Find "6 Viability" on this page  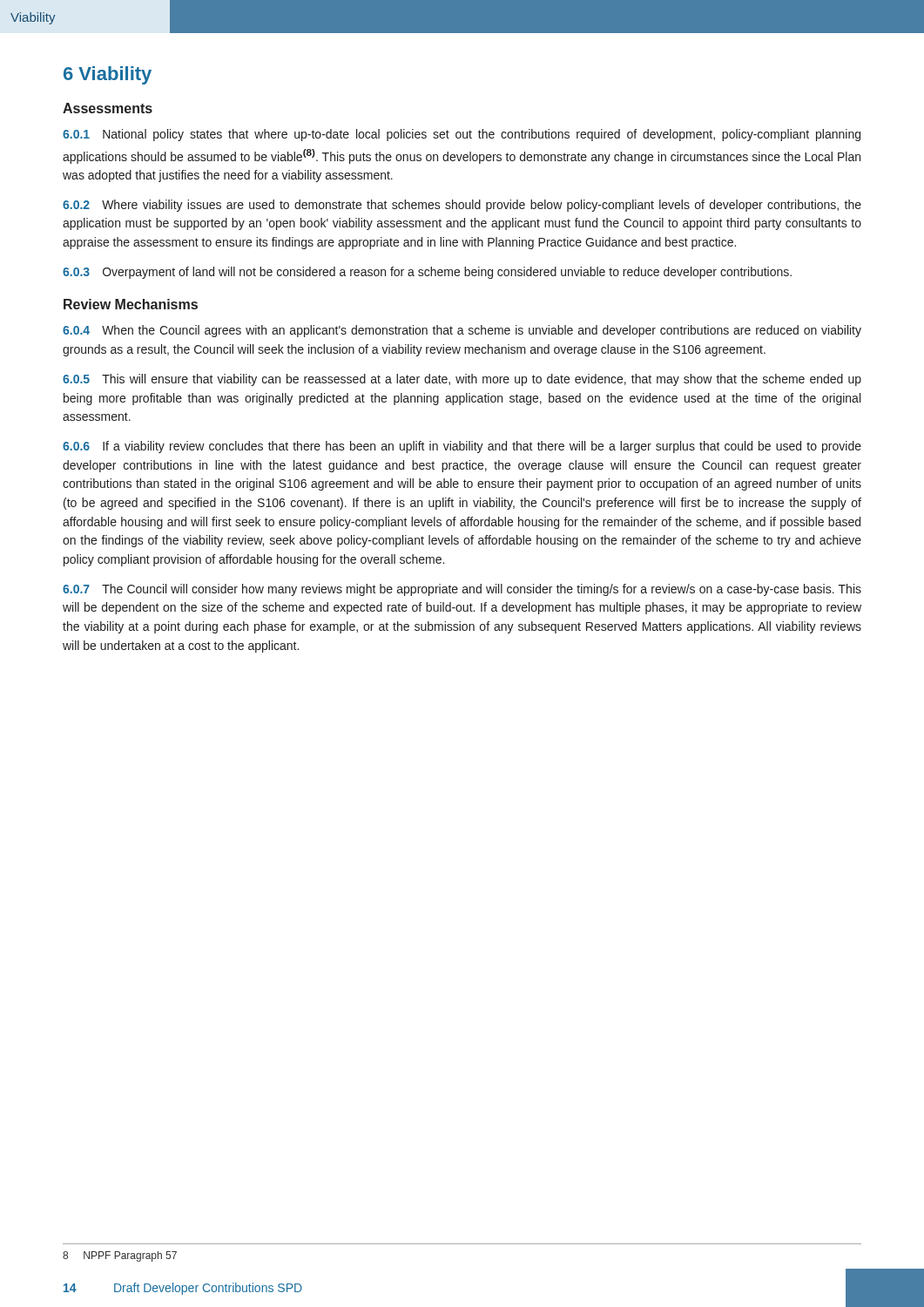(107, 74)
